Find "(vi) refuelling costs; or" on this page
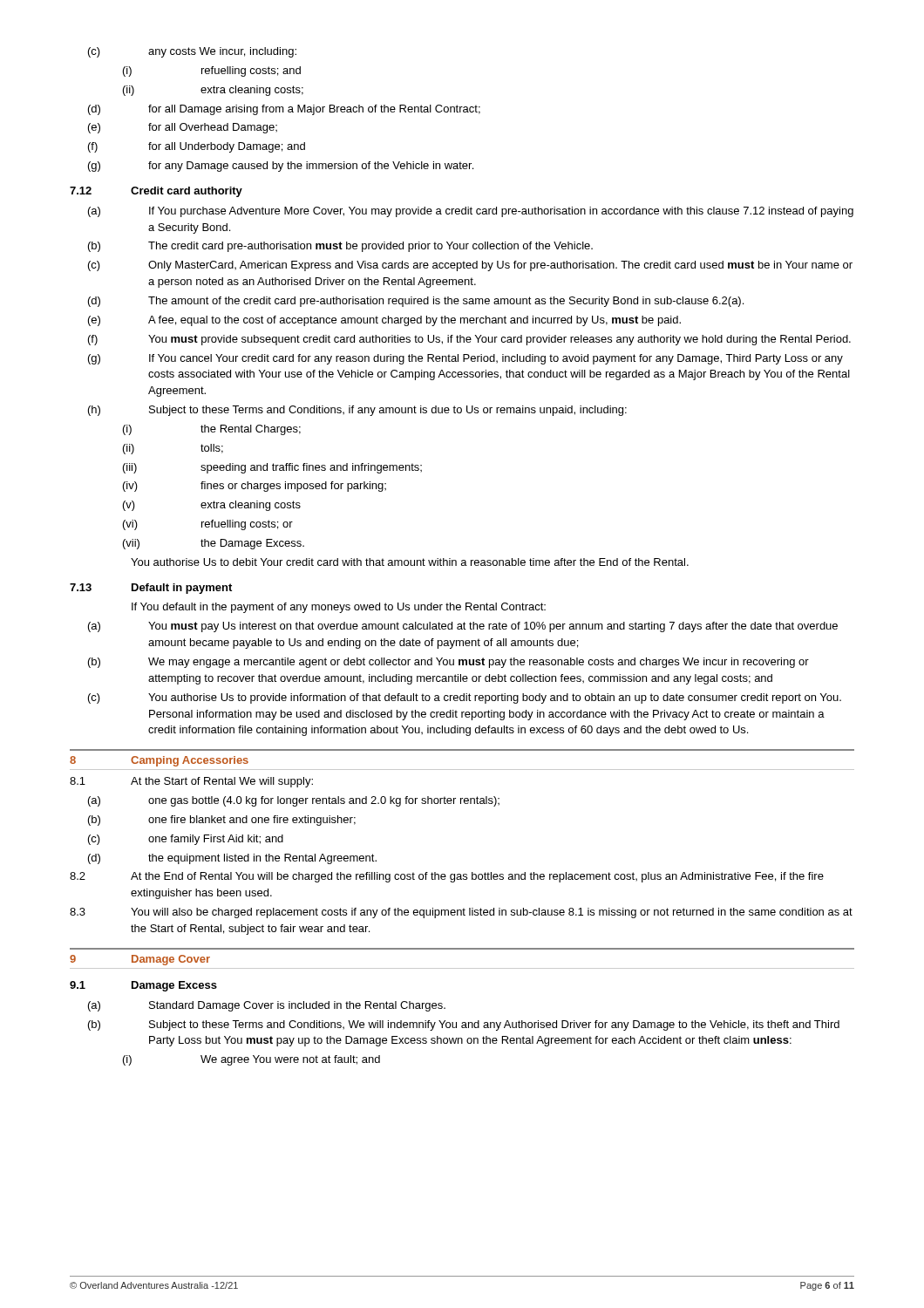Screen dimensions: 1308x924 (x=208, y=525)
